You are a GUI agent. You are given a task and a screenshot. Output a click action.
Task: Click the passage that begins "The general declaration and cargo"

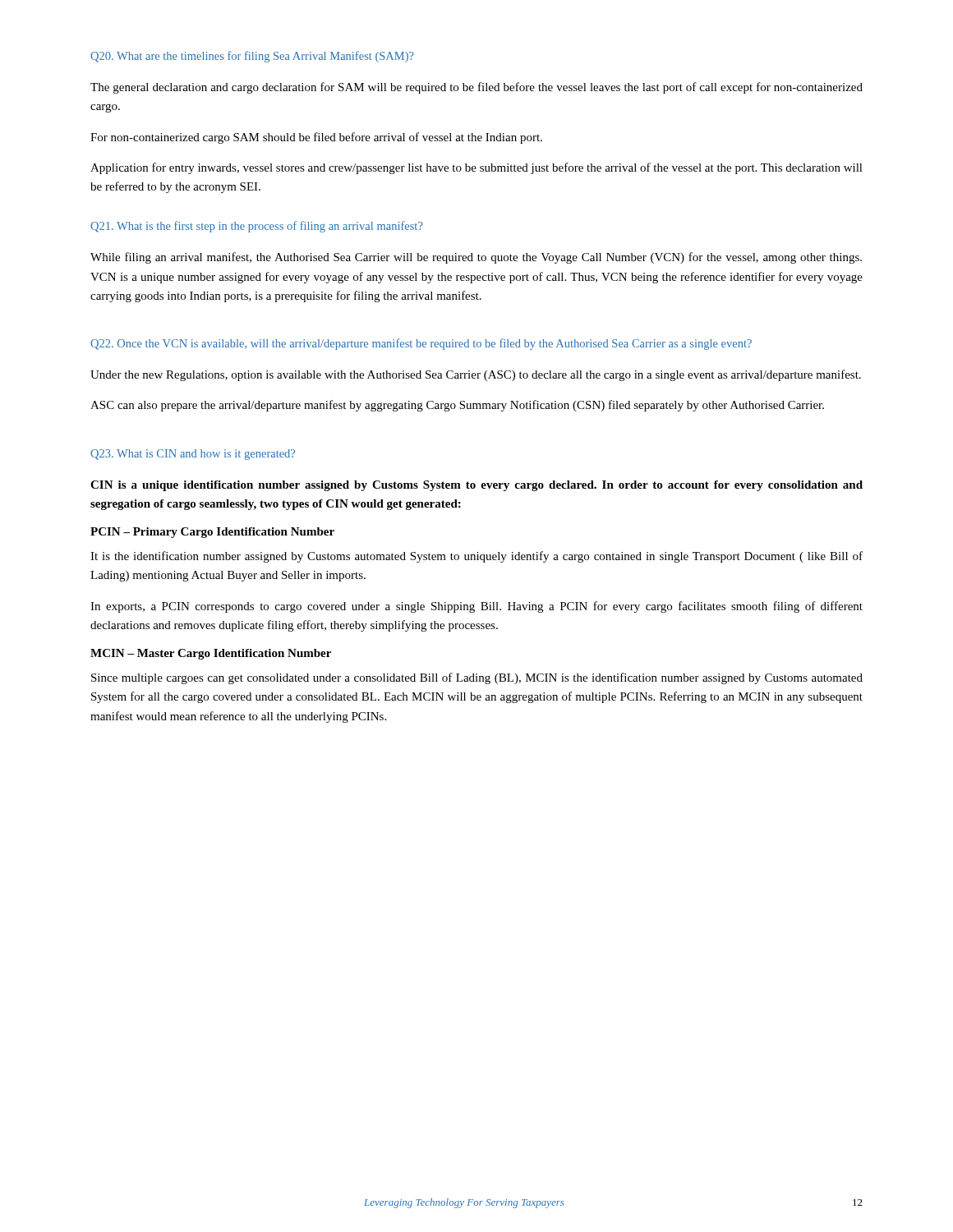tap(476, 97)
